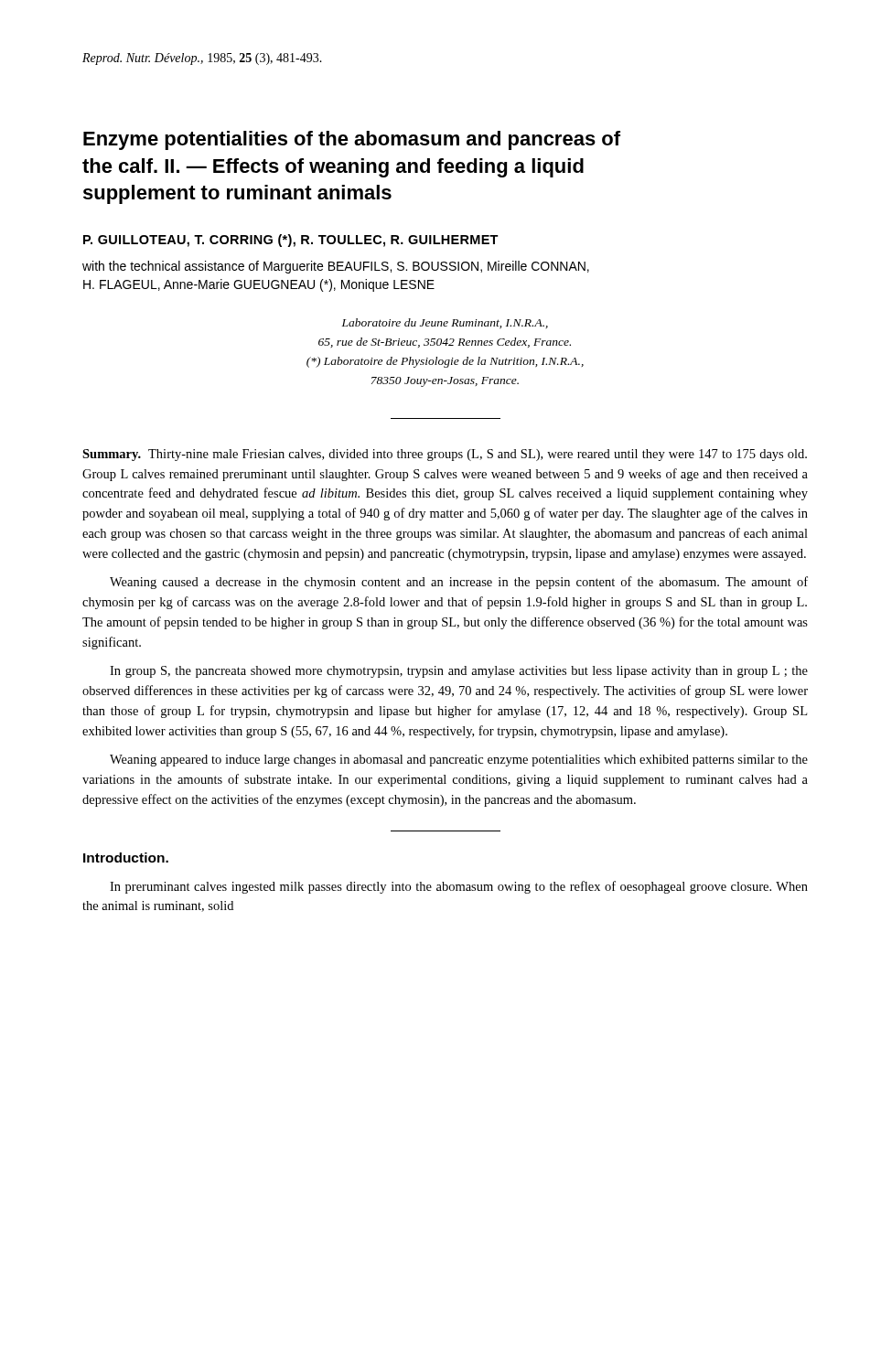Locate the region starting "Summary. Thirty-nine male"
The image size is (881, 1372).
pos(445,627)
